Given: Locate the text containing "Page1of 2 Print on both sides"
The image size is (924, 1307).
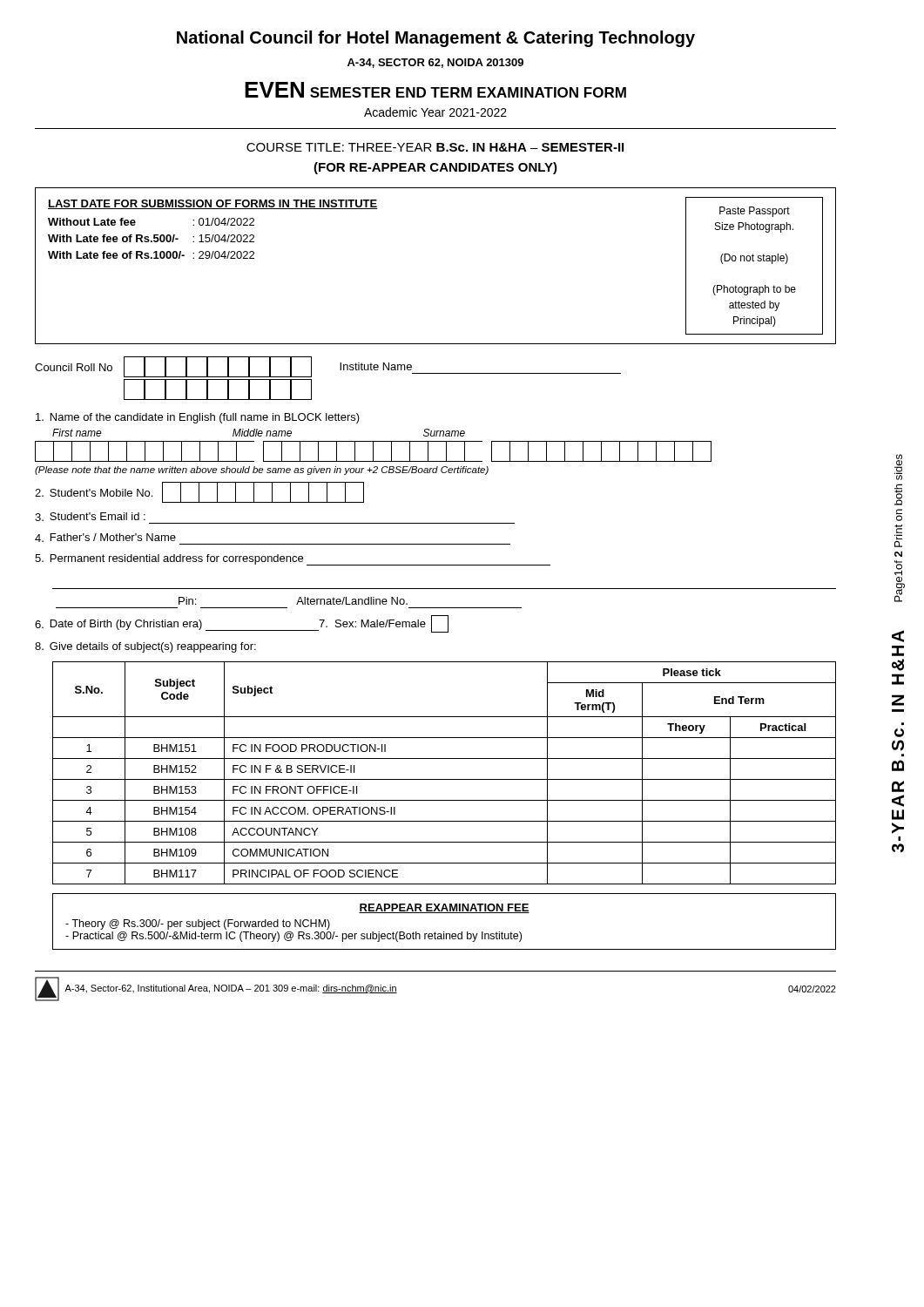Looking at the screenshot, I should pos(898,528).
